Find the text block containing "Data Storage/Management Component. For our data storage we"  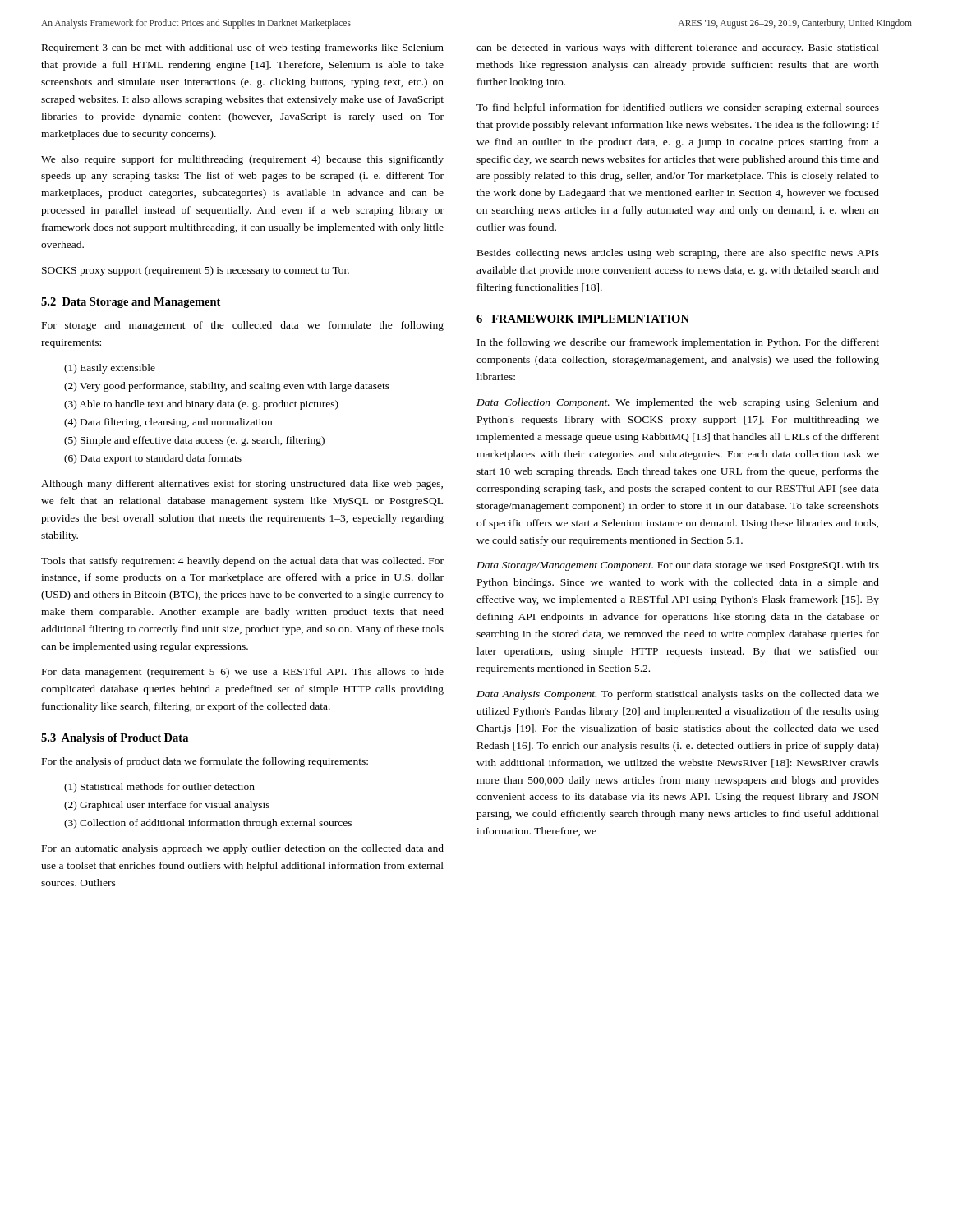678,617
